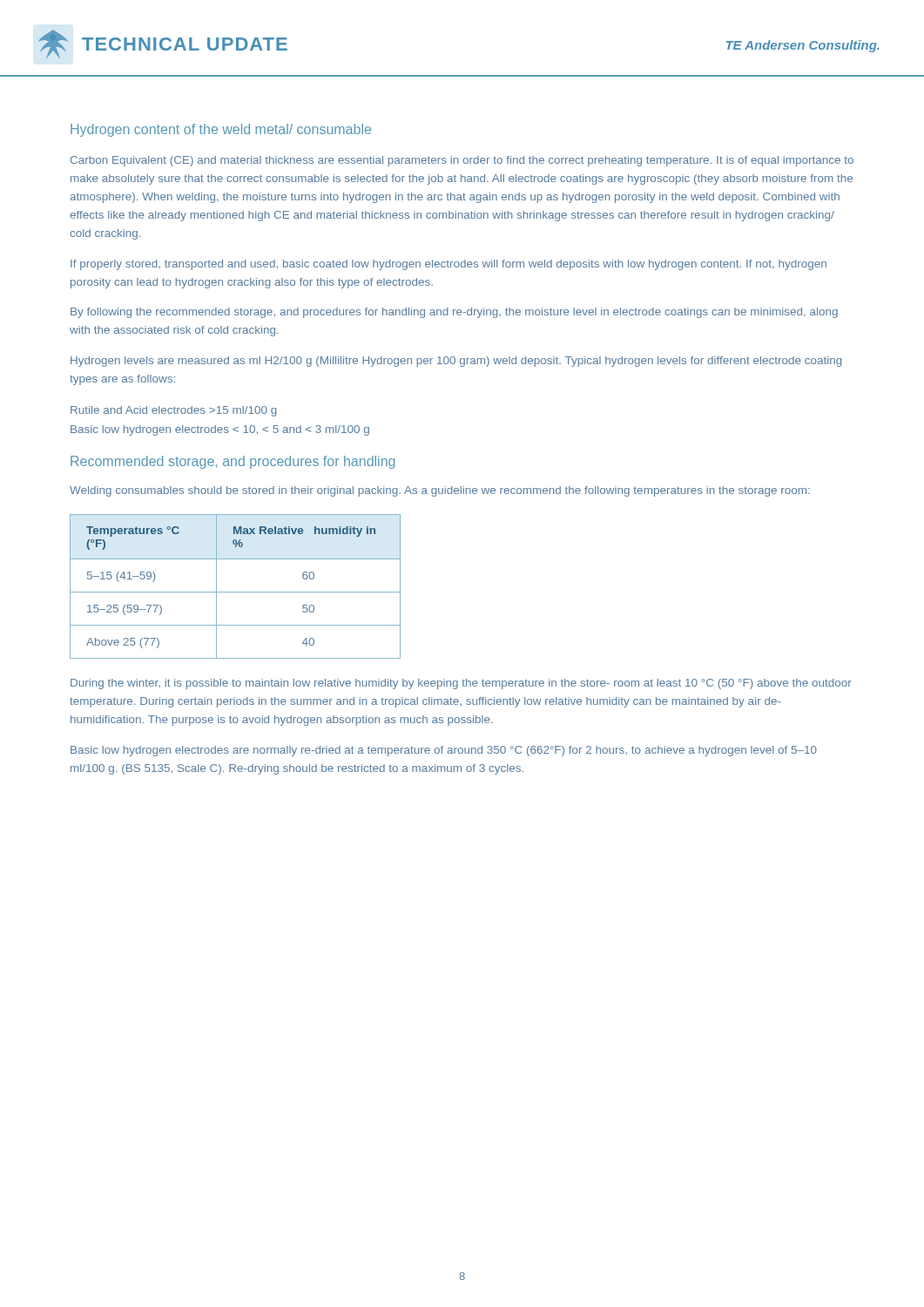Find the section header containing "Recommended storage, and procedures for handling"
Screen dimensions: 1307x924
coord(233,462)
